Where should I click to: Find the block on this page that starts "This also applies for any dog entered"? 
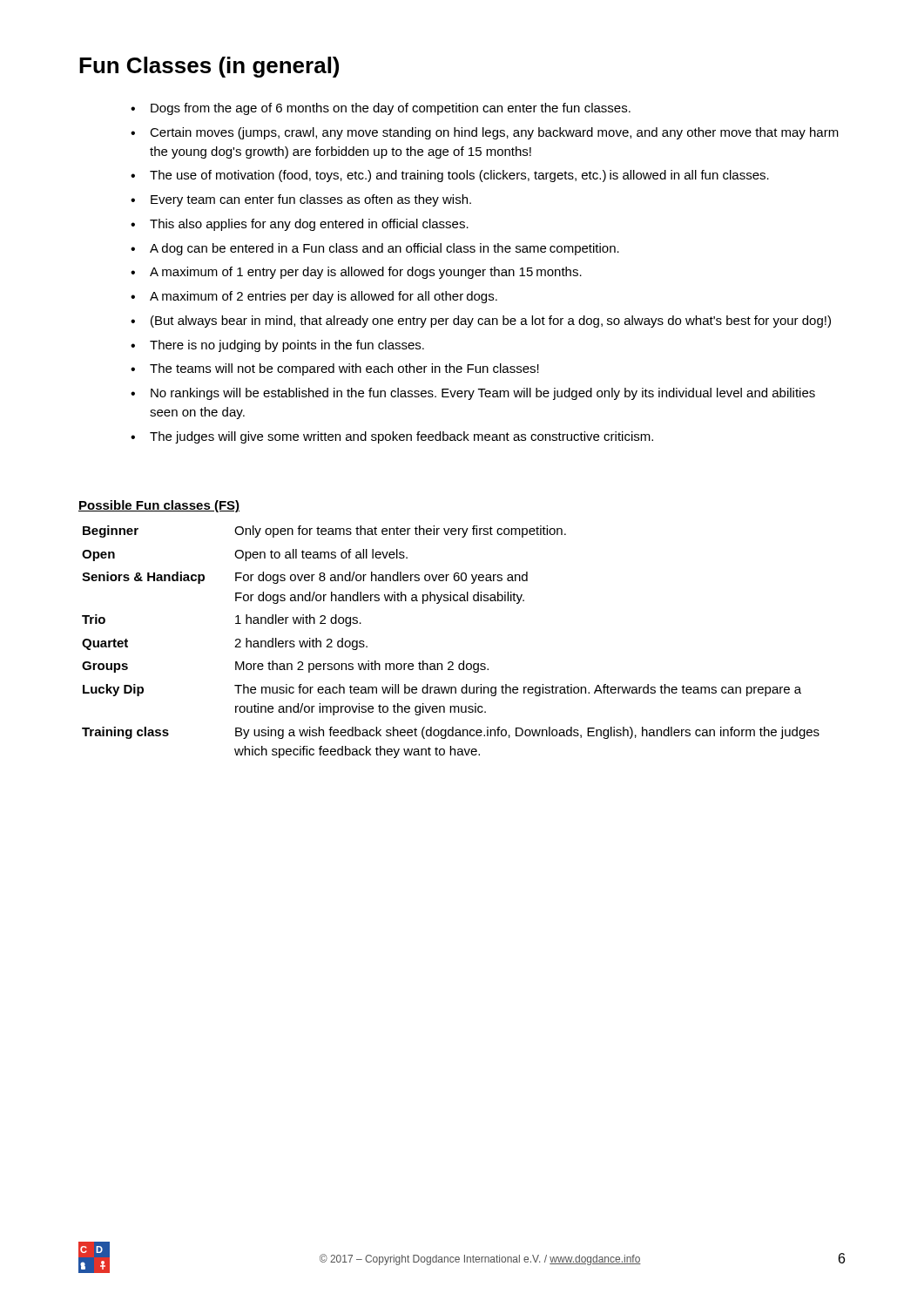pyautogui.click(x=309, y=223)
